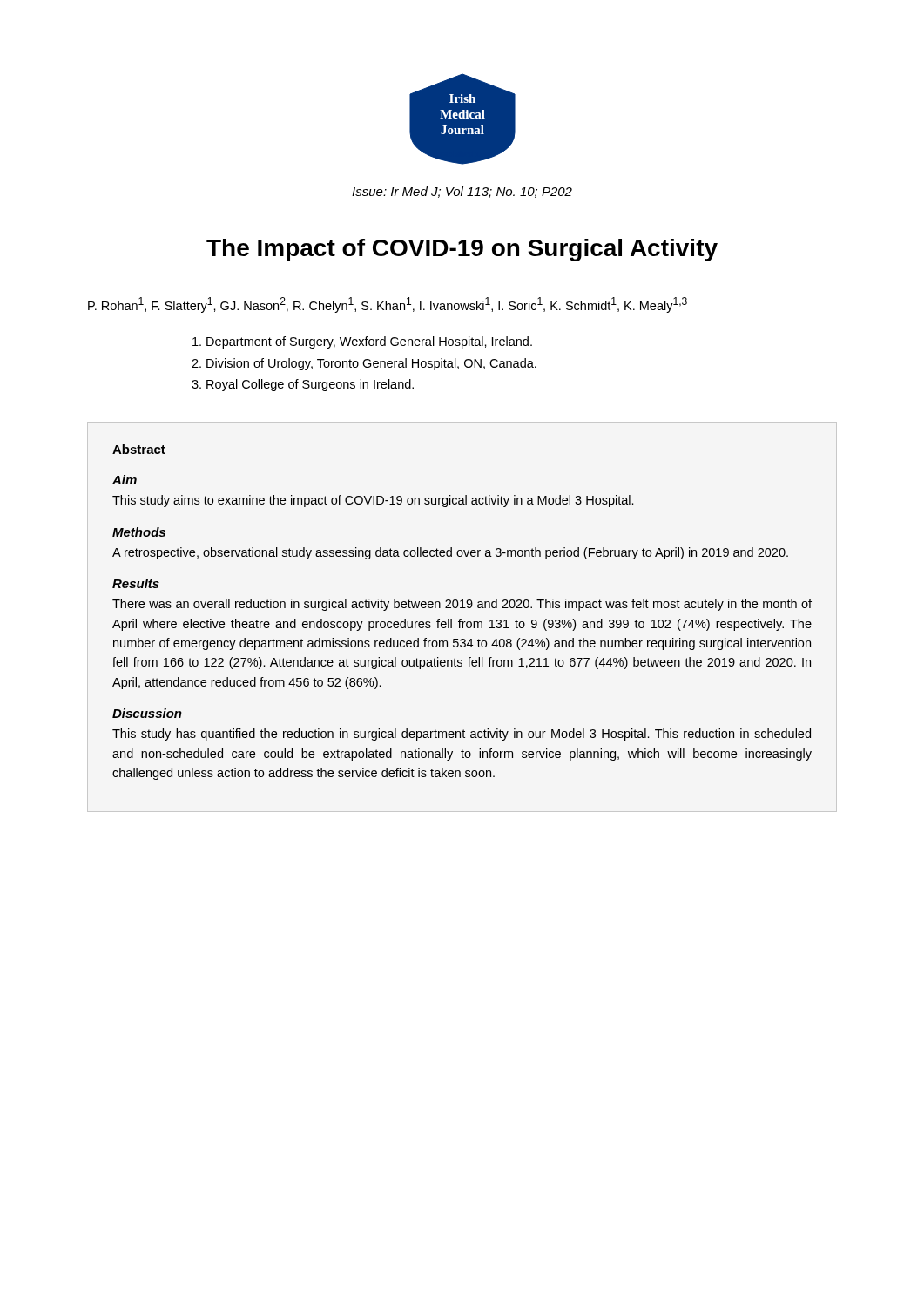Locate the logo

[x=462, y=119]
